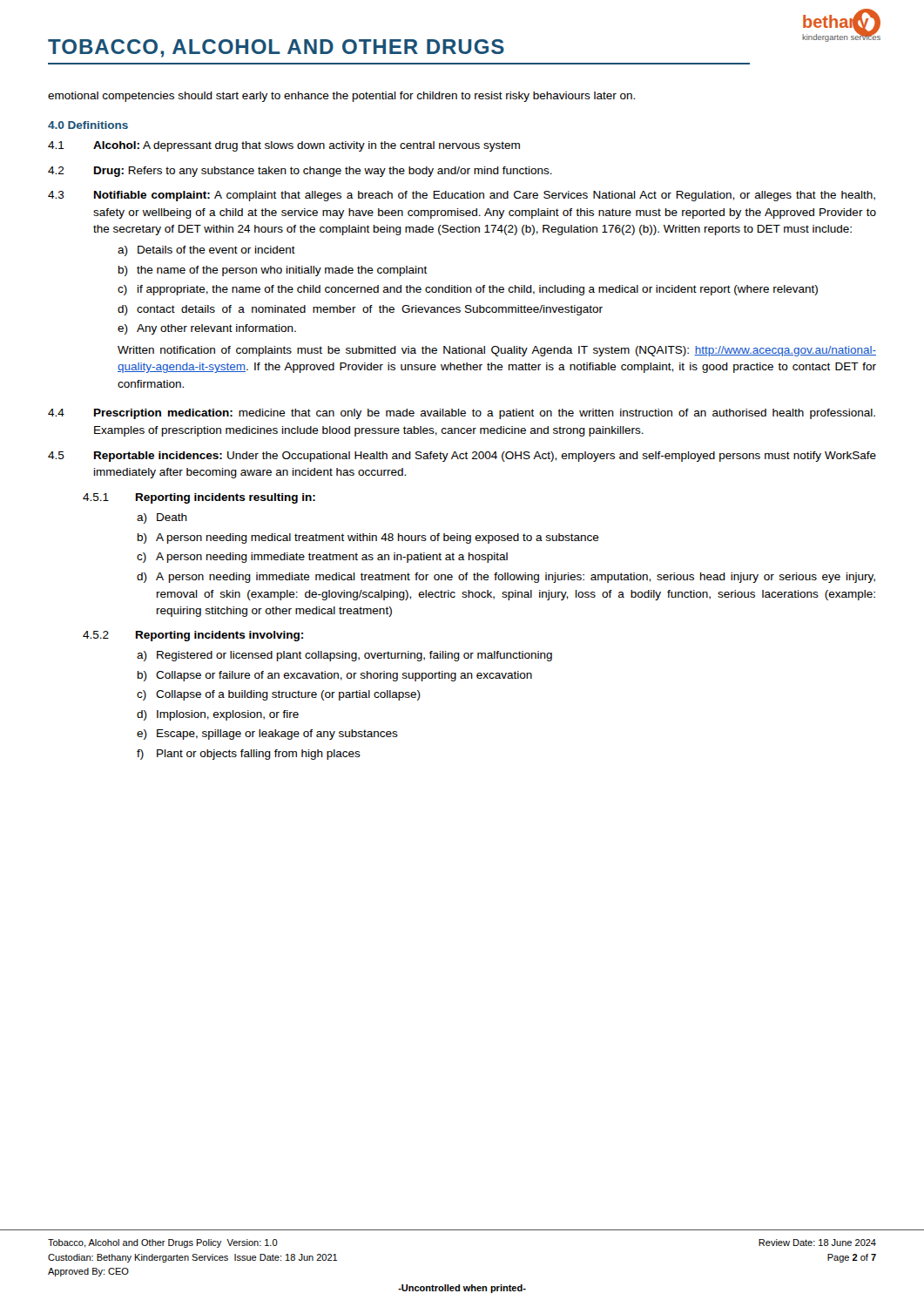The image size is (924, 1307).
Task: Select a section header
Action: [88, 125]
